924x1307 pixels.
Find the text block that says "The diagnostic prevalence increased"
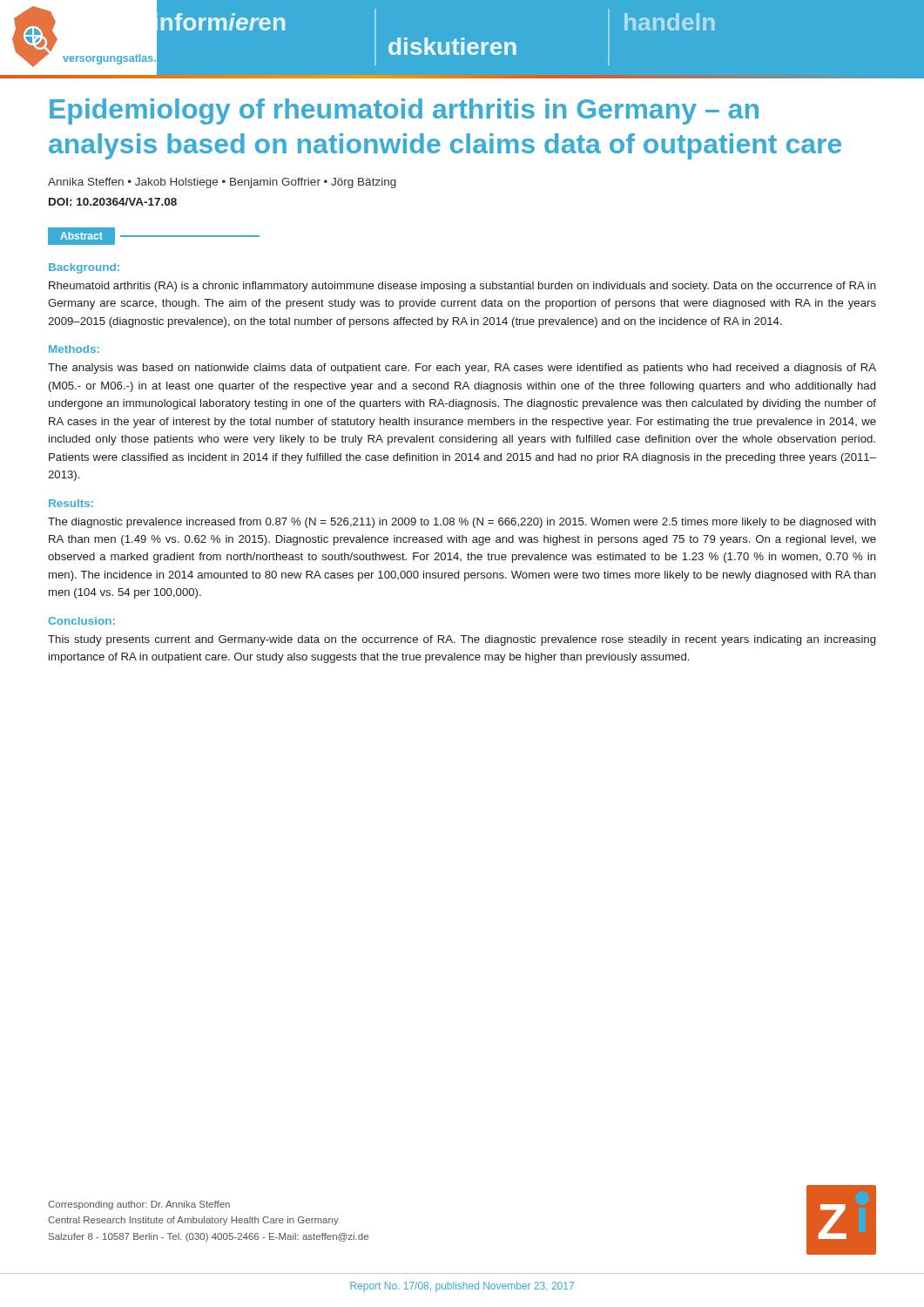tap(462, 557)
